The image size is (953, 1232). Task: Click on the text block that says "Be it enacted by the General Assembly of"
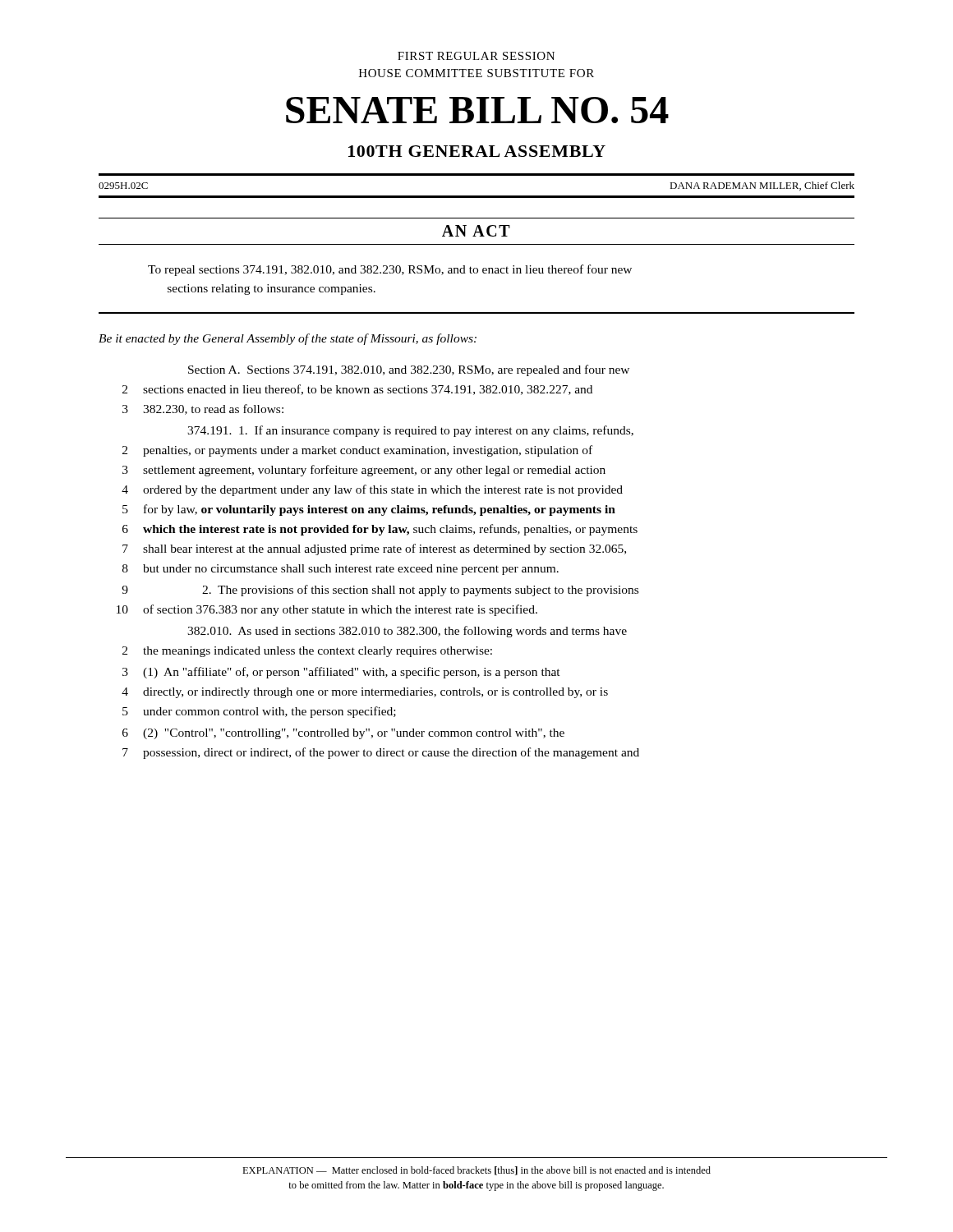click(288, 338)
